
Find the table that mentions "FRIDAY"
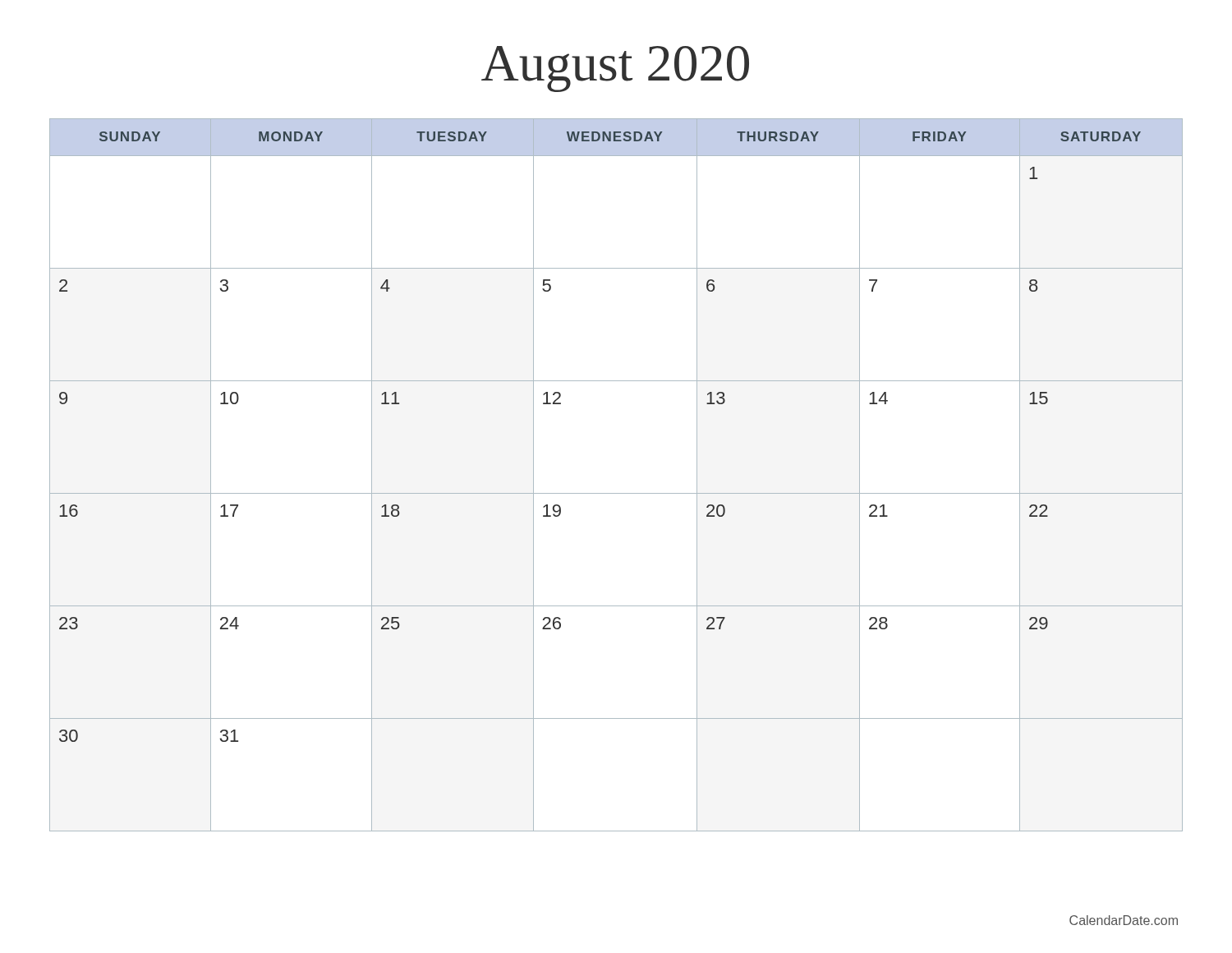point(616,475)
